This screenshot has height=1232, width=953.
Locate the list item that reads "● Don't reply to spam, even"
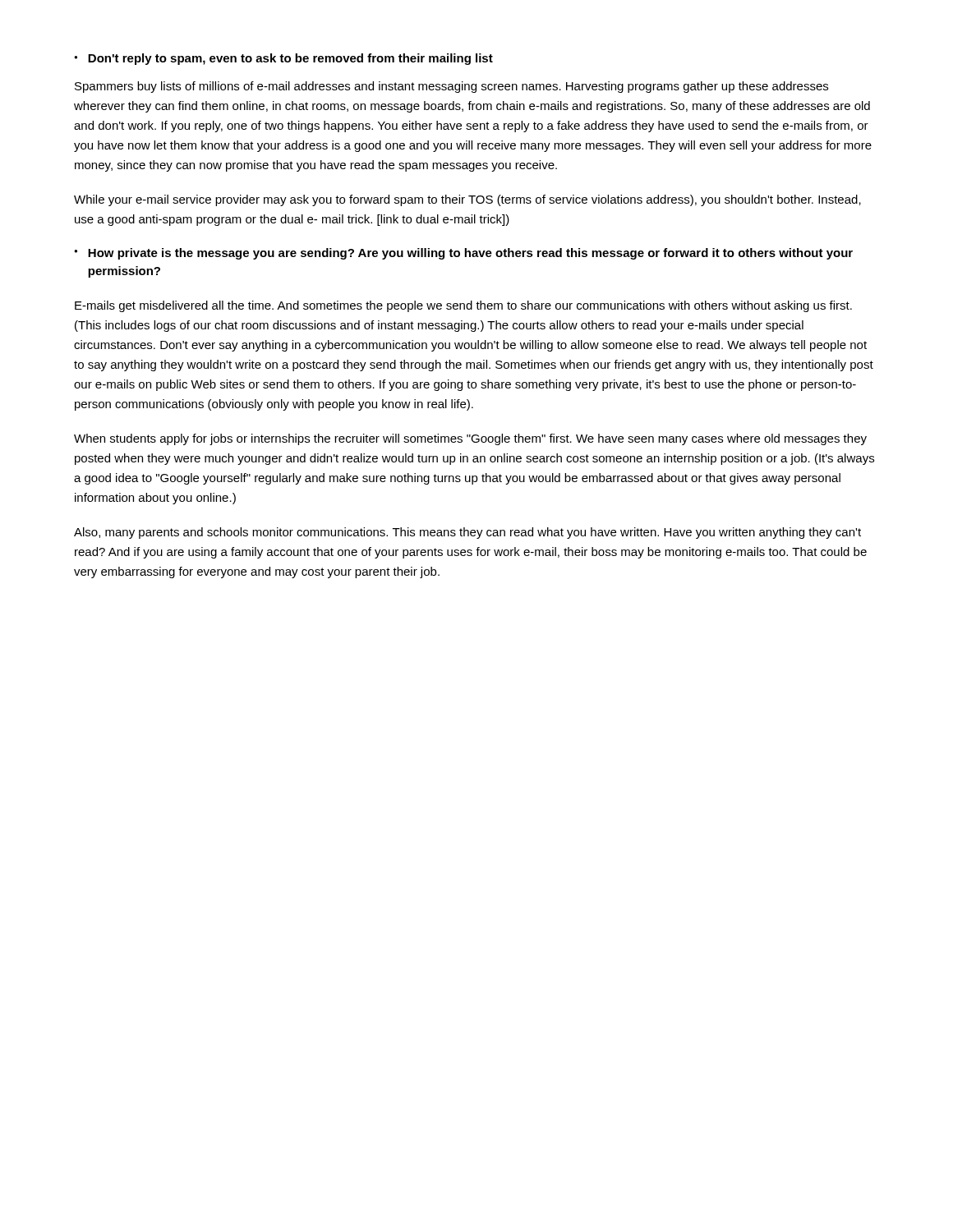pos(283,59)
